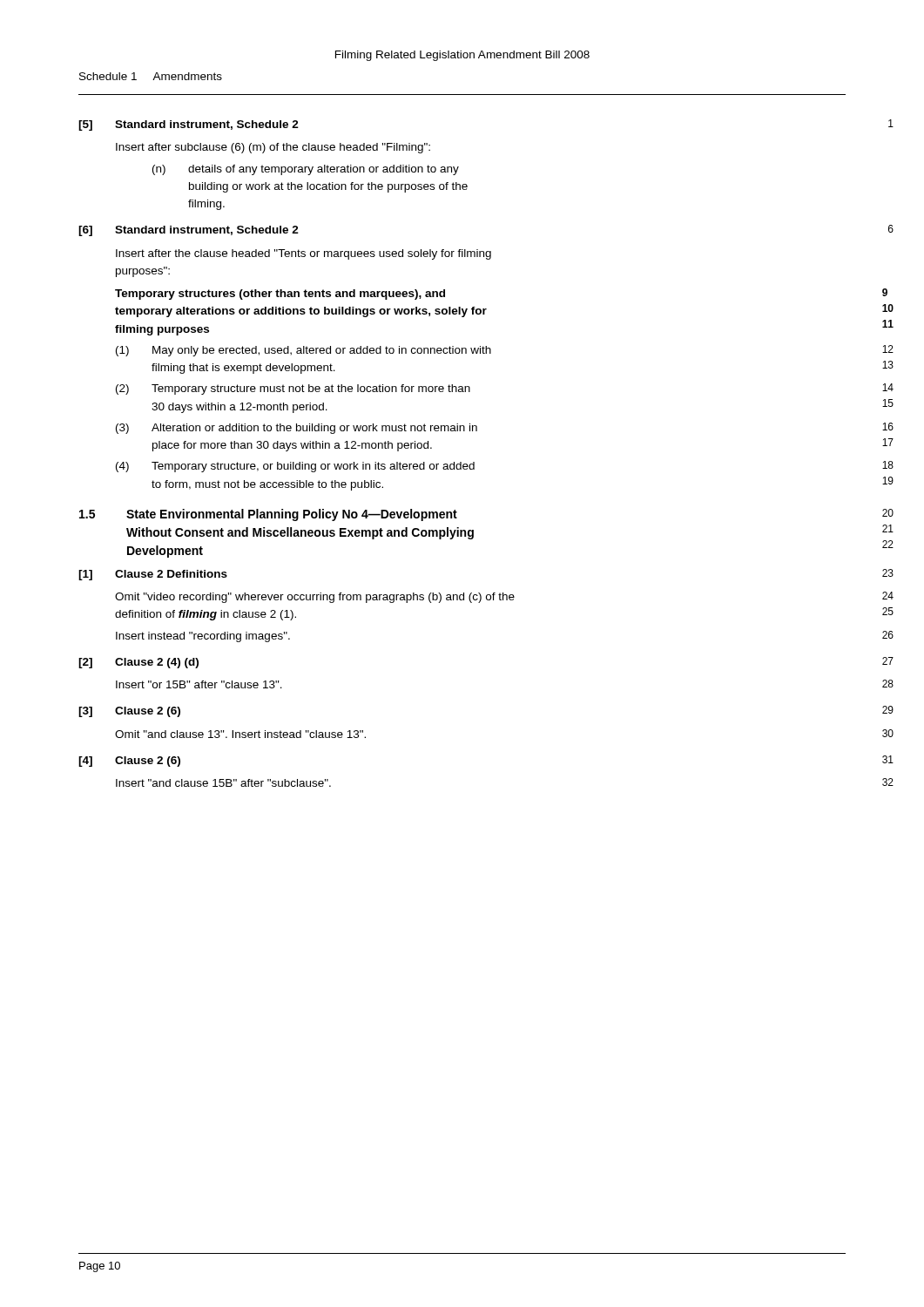Locate the region starting "Insert "or 15B" after "clause"

(199, 684)
